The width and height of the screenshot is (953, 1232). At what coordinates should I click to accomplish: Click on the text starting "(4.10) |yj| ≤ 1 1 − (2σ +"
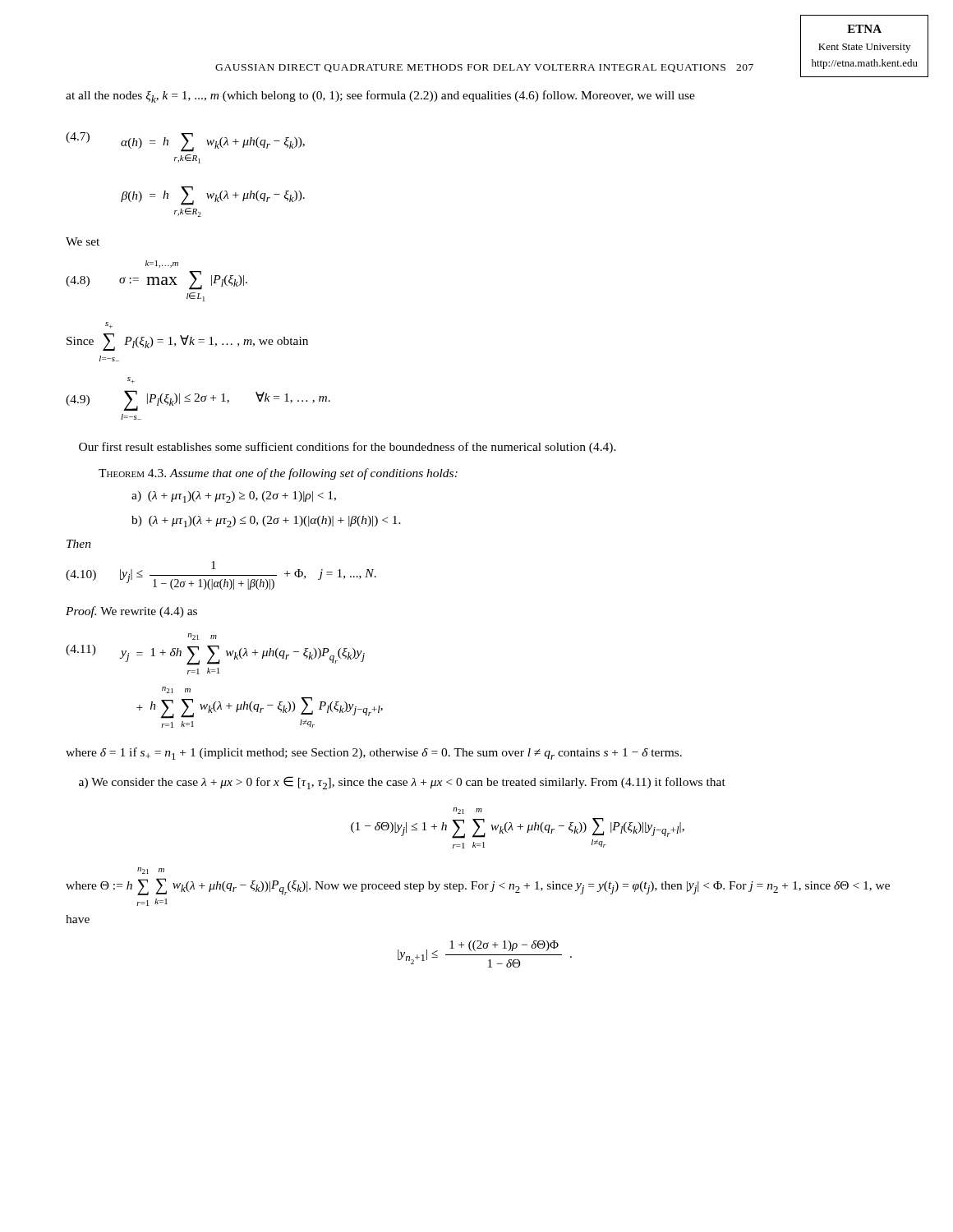221,574
